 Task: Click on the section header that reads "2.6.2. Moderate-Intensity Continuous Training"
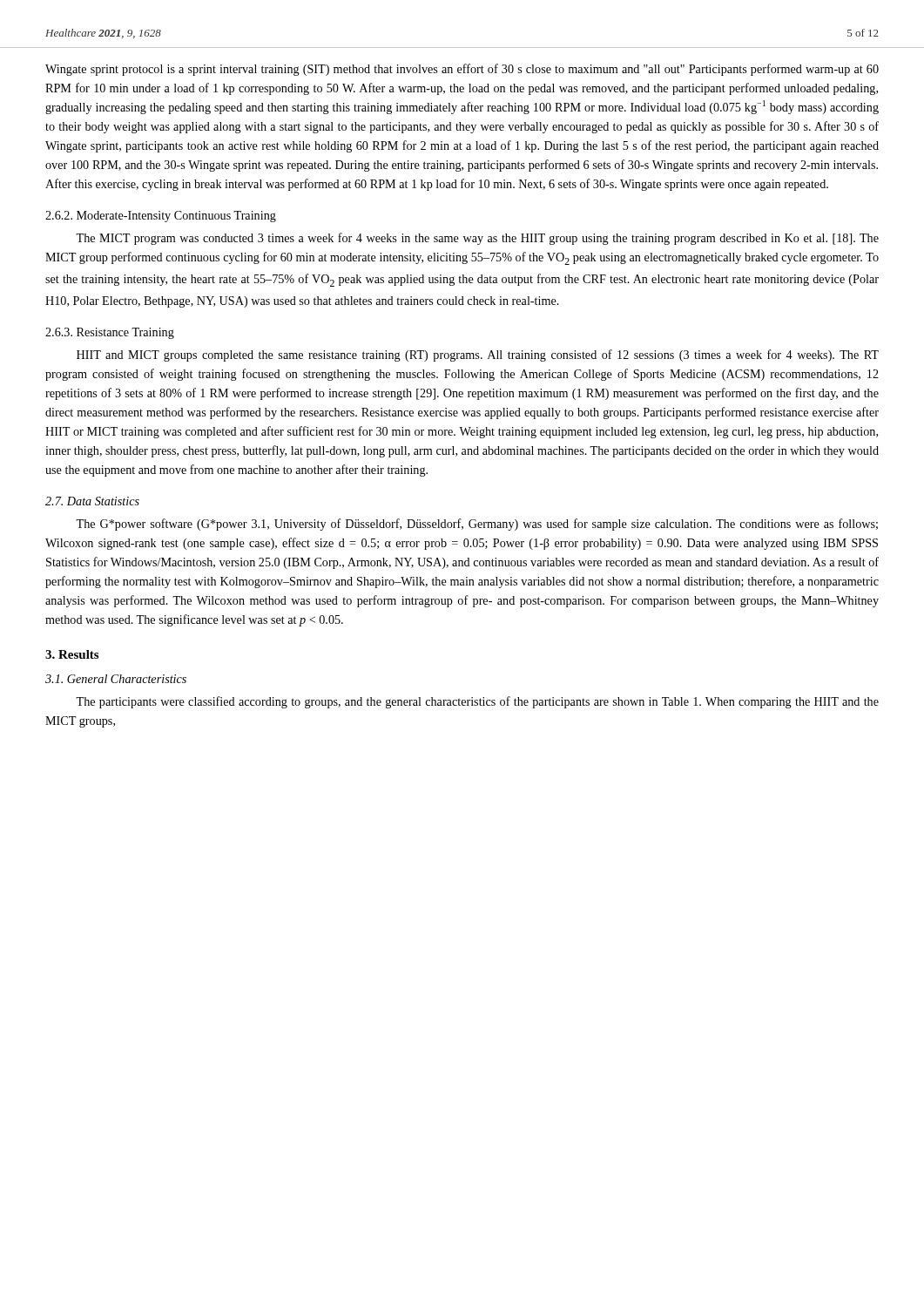pyautogui.click(x=161, y=215)
